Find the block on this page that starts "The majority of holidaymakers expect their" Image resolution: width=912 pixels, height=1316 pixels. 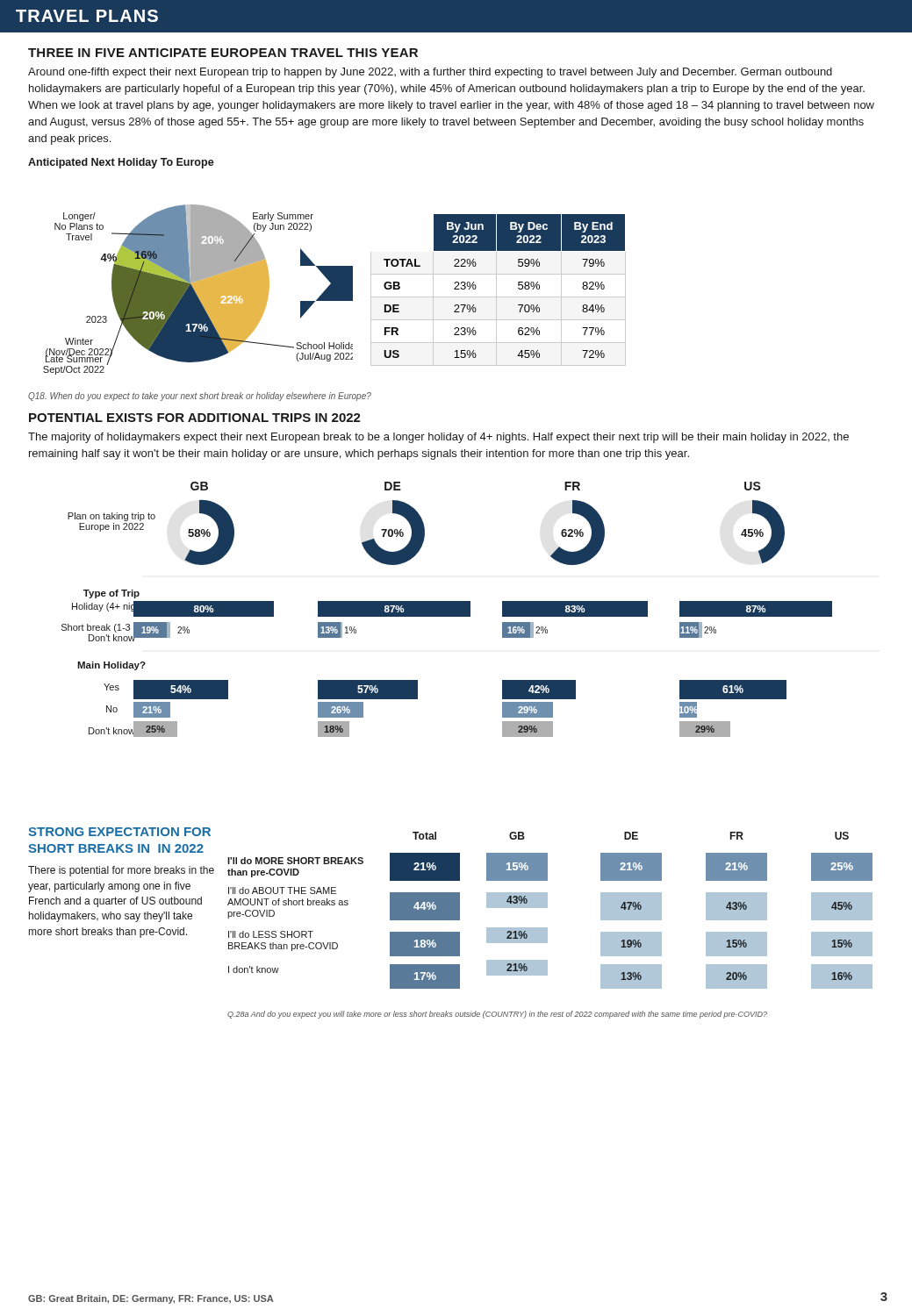439,445
